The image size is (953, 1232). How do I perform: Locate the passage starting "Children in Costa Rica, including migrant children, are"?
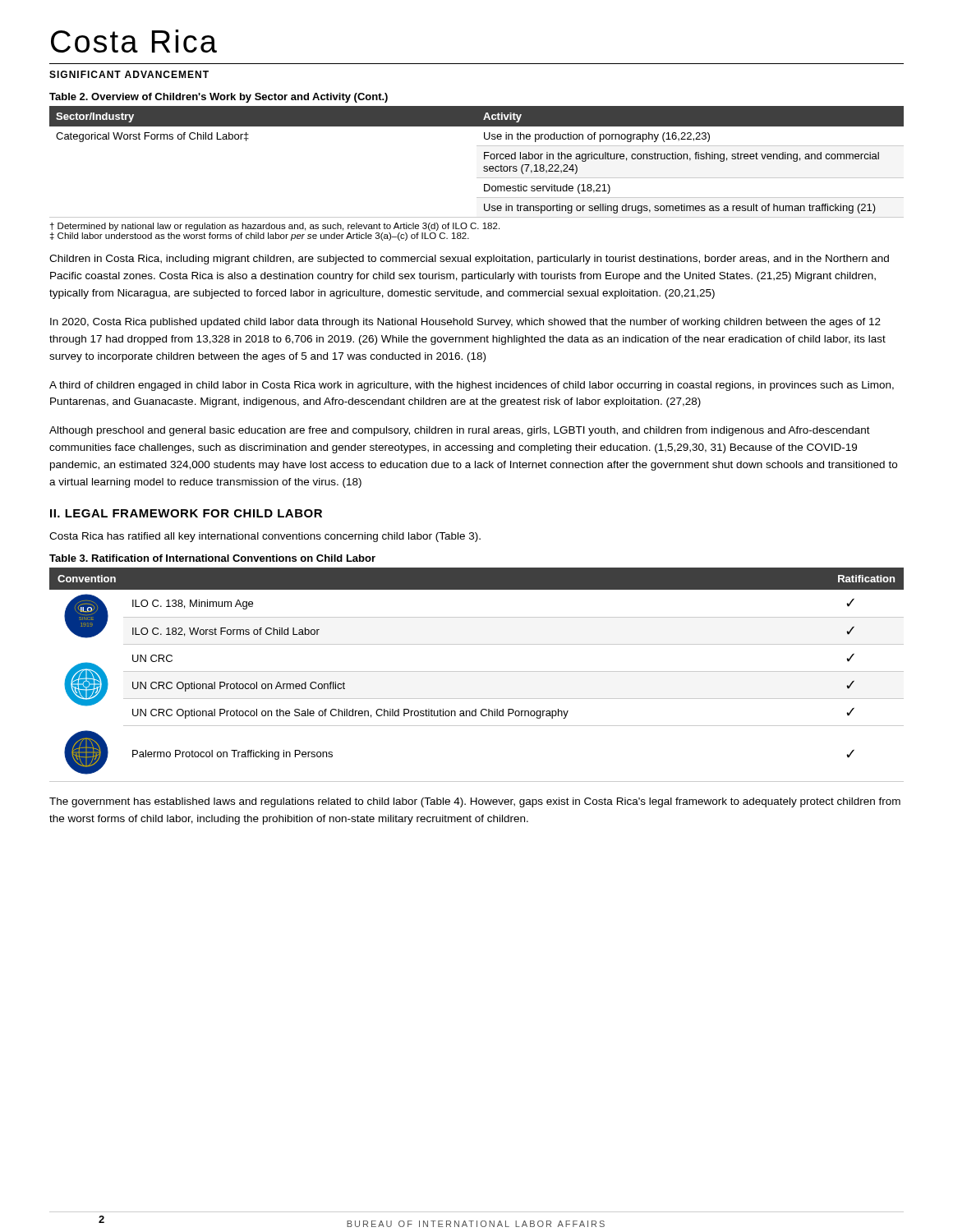[476, 276]
